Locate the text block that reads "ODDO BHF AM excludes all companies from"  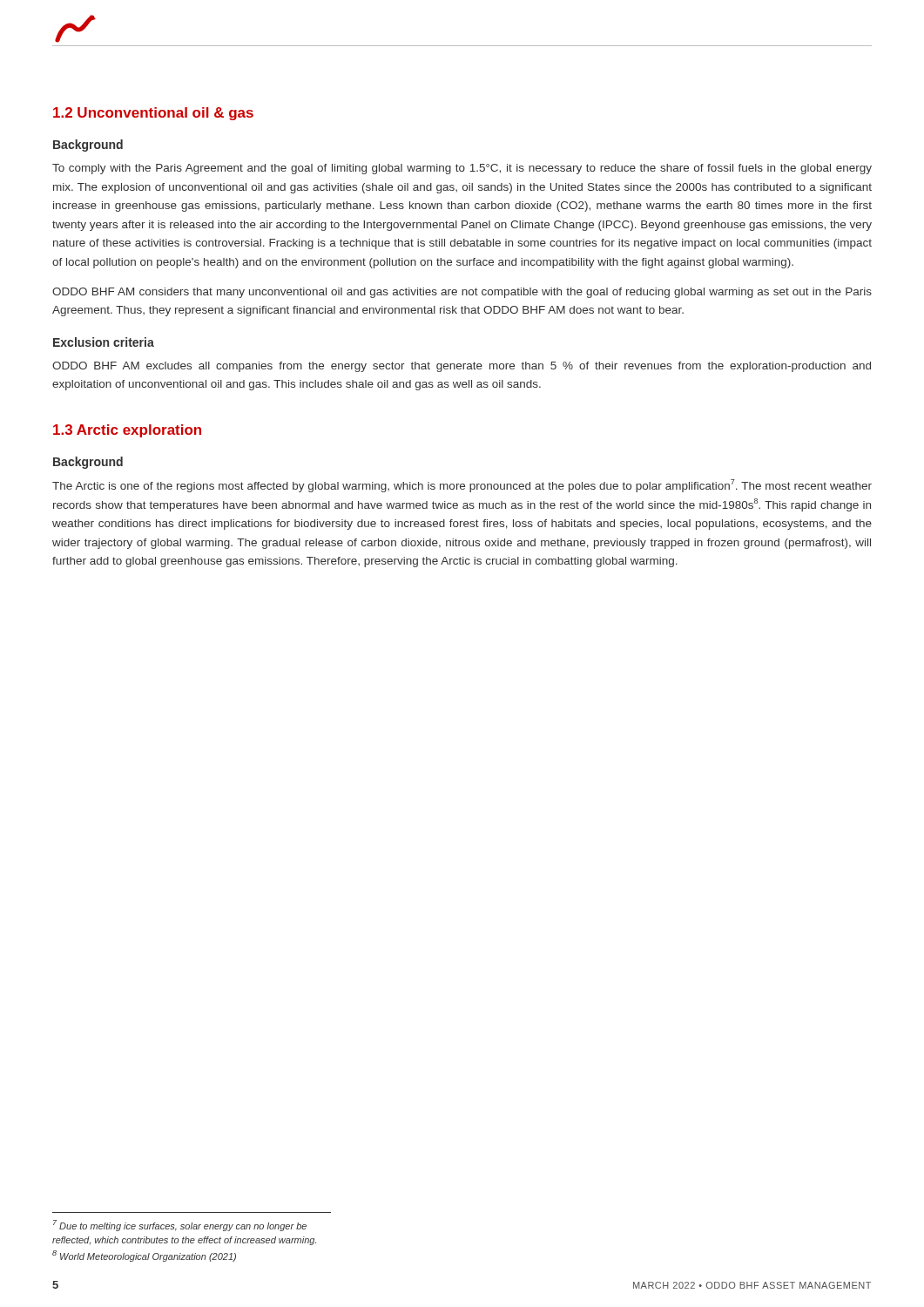[462, 375]
